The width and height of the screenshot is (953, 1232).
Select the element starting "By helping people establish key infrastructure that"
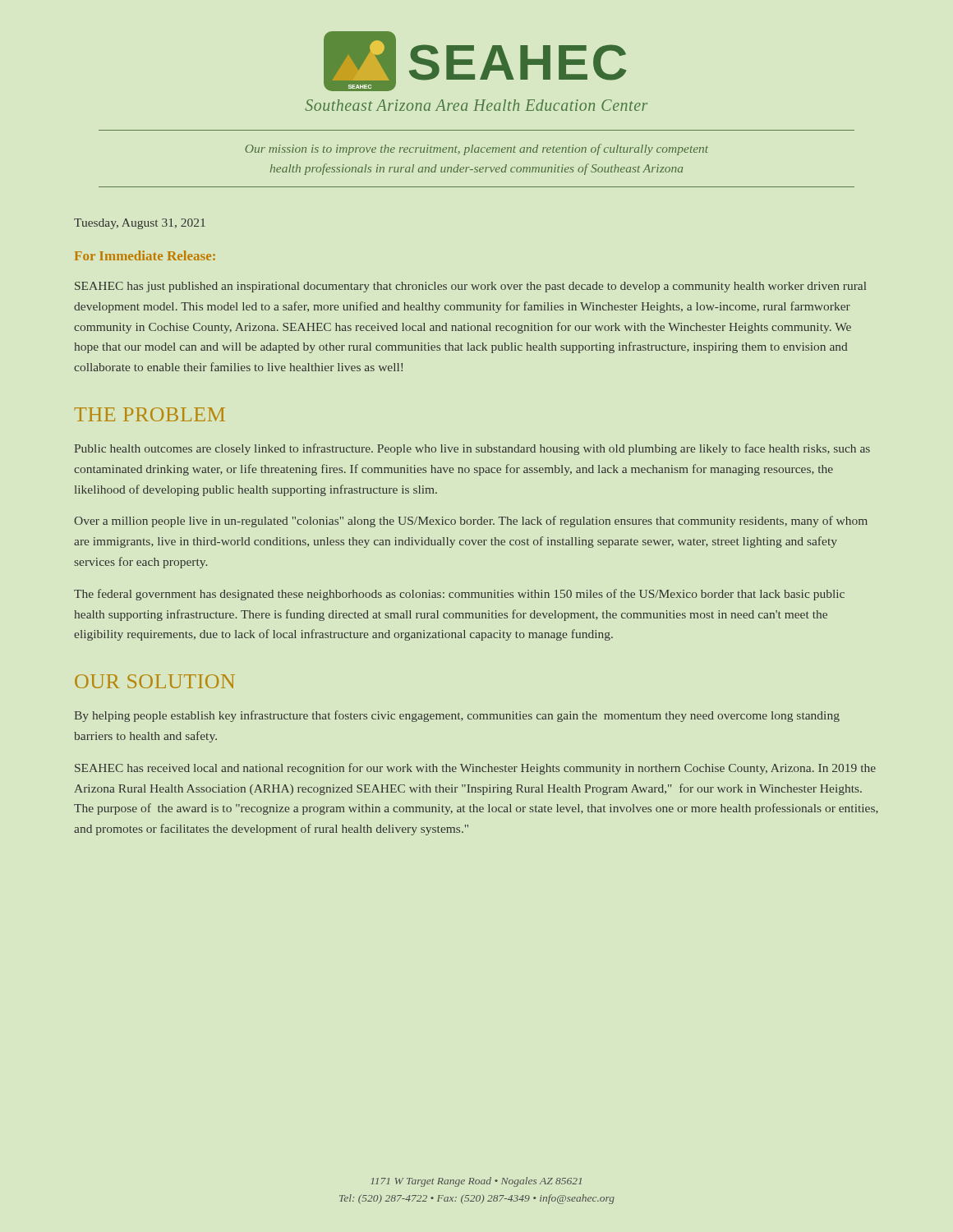click(457, 725)
